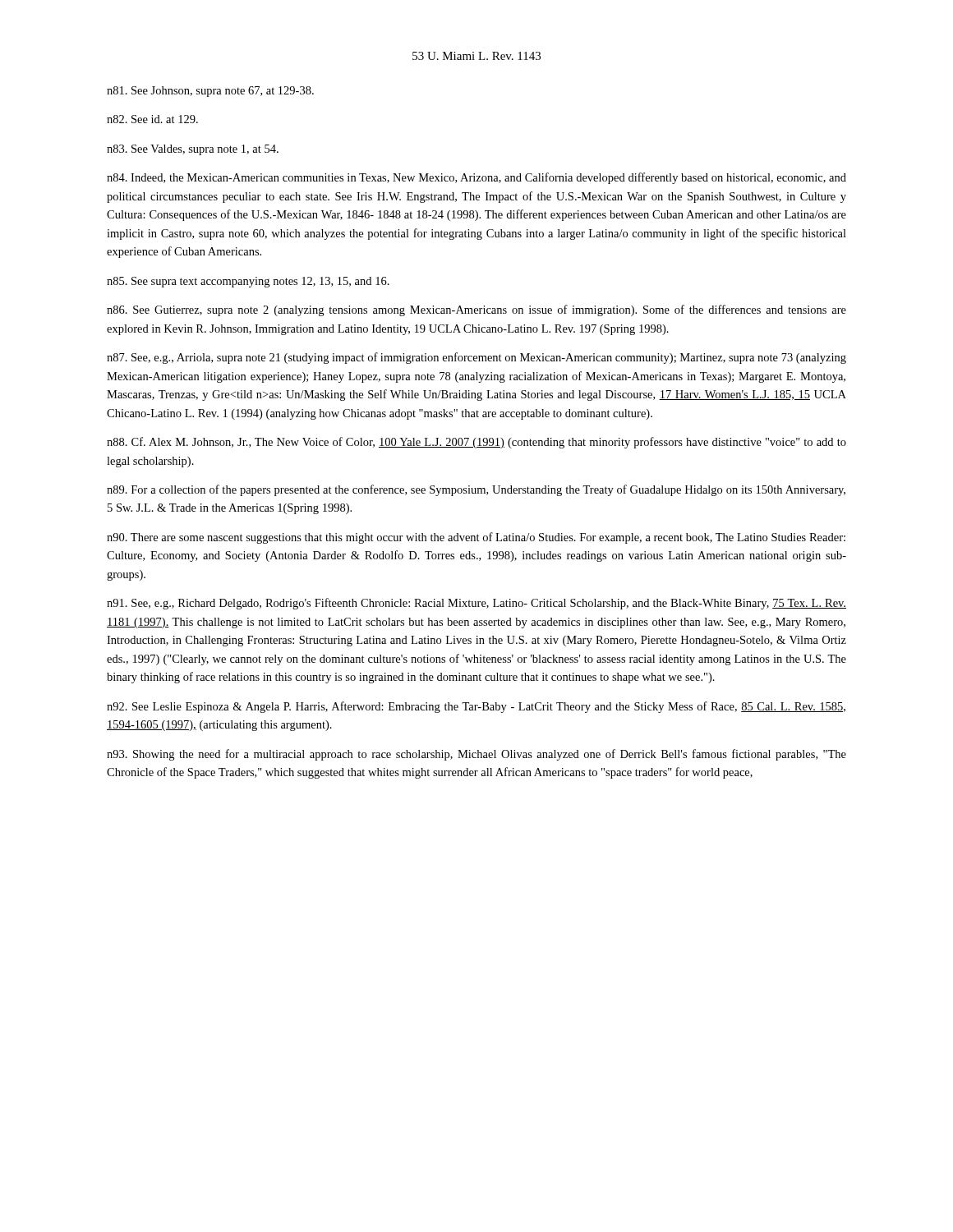Select the footnote with the text "n87. See, e.g., Arriola,"

[476, 385]
